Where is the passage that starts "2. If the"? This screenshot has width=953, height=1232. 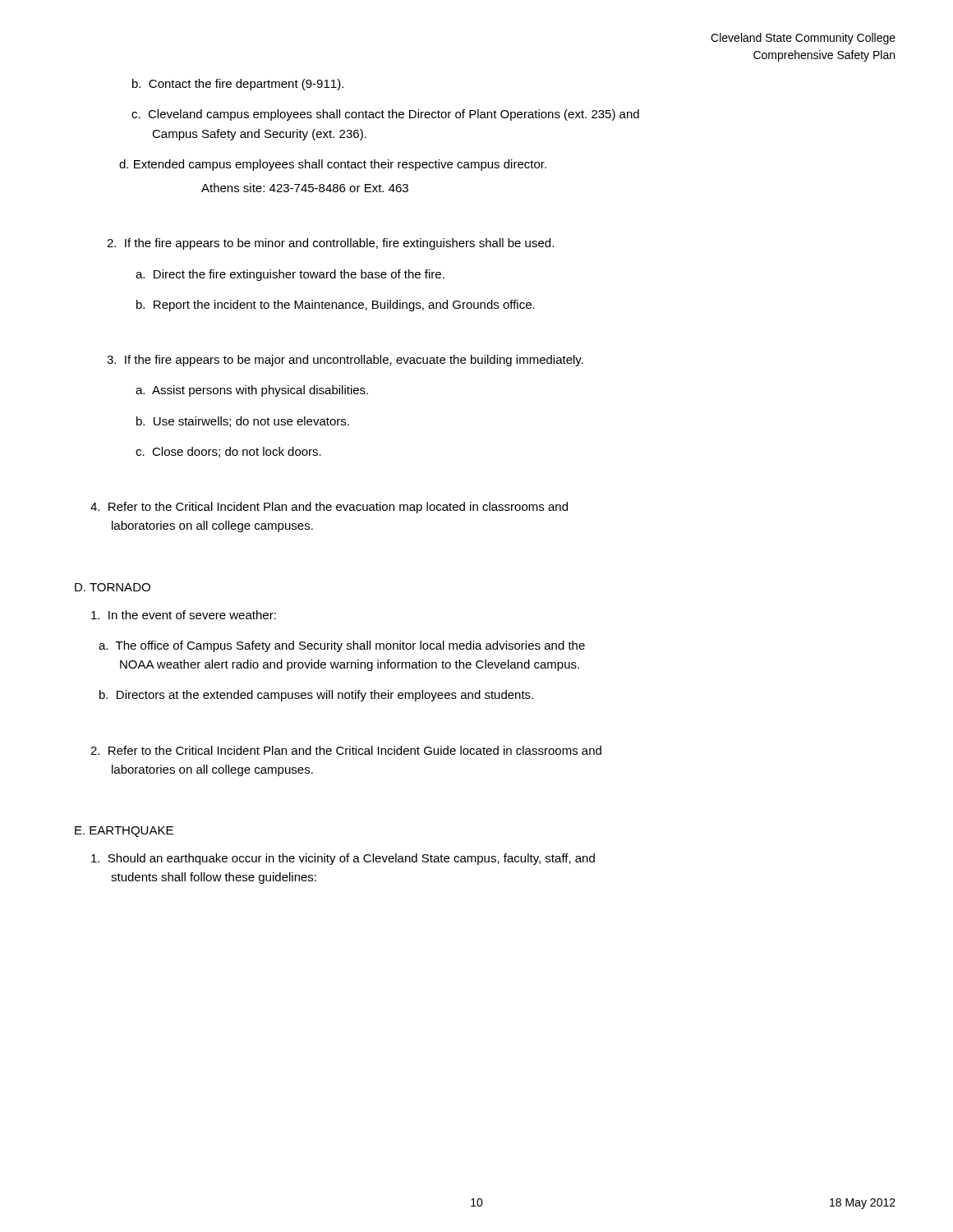[x=331, y=243]
